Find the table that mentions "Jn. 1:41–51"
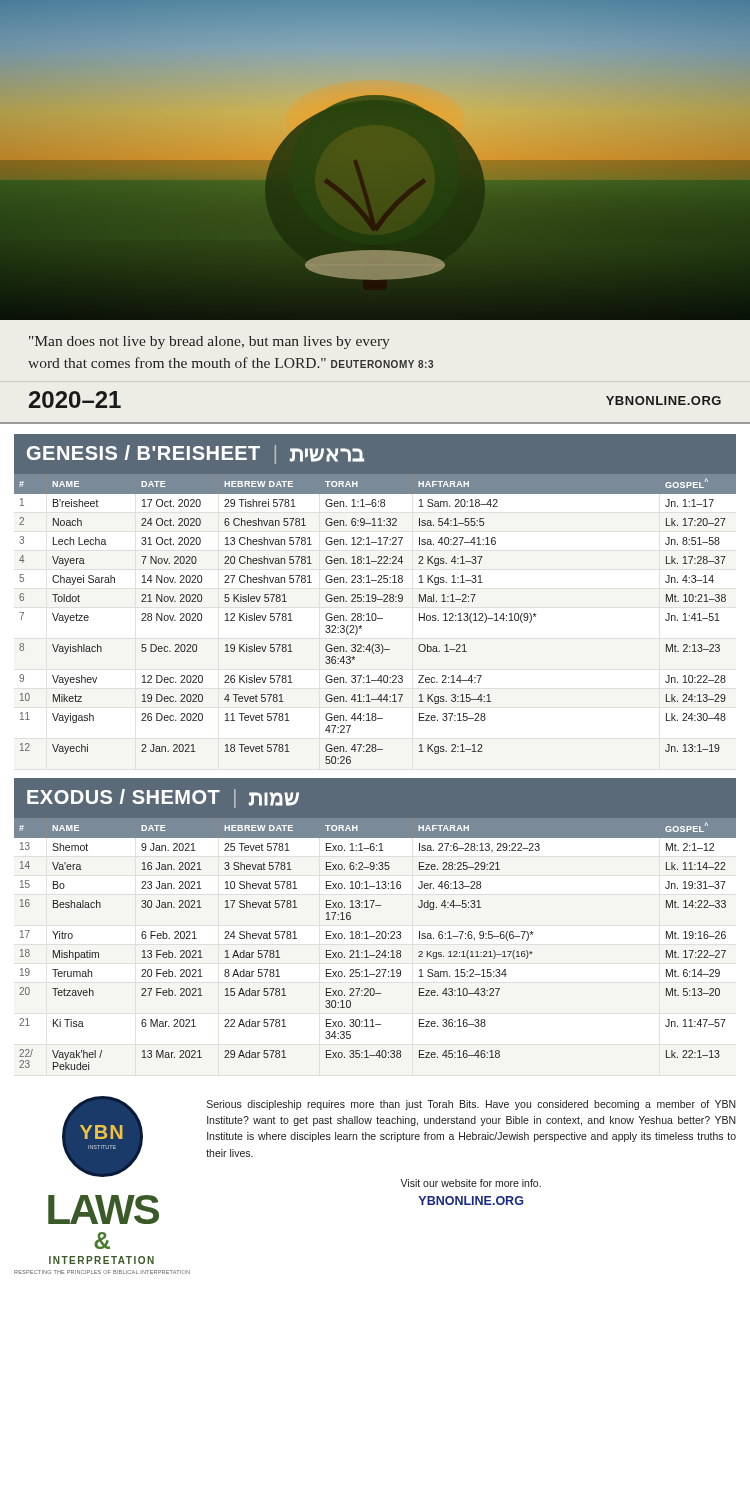Viewport: 750px width, 1500px height. click(375, 622)
